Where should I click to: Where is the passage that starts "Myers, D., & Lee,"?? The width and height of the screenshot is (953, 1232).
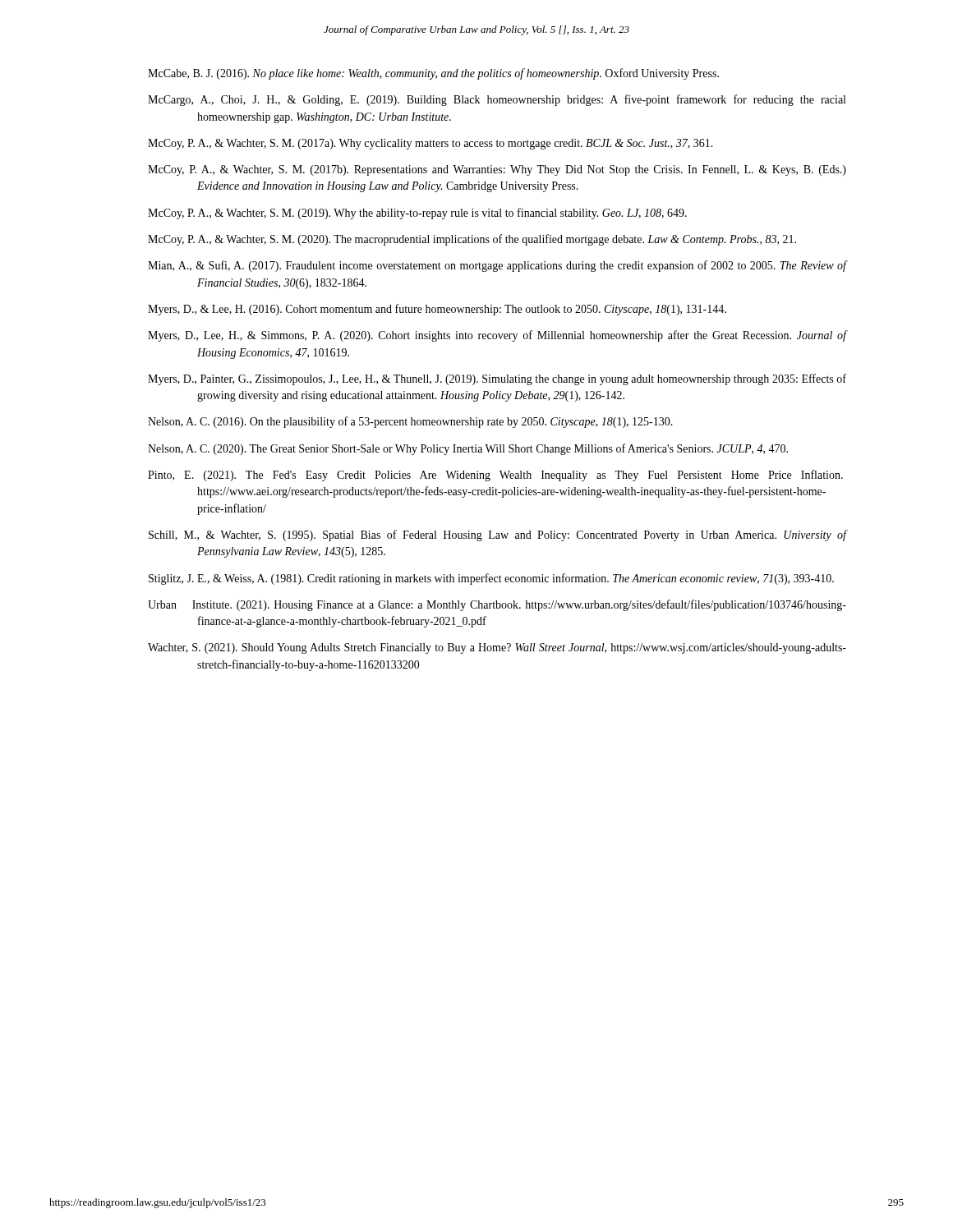click(x=437, y=309)
